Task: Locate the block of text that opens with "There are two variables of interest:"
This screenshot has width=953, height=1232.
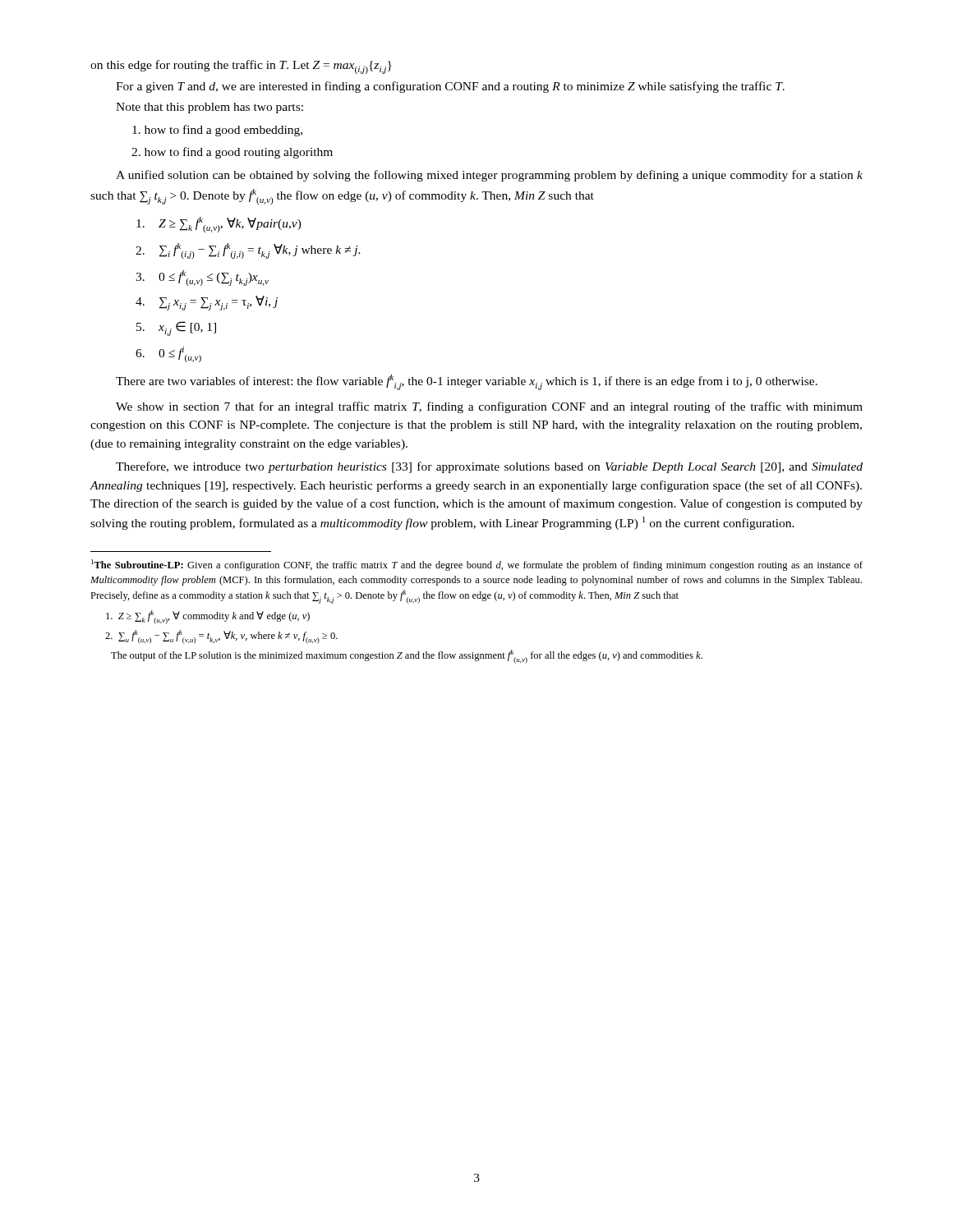Action: point(476,381)
